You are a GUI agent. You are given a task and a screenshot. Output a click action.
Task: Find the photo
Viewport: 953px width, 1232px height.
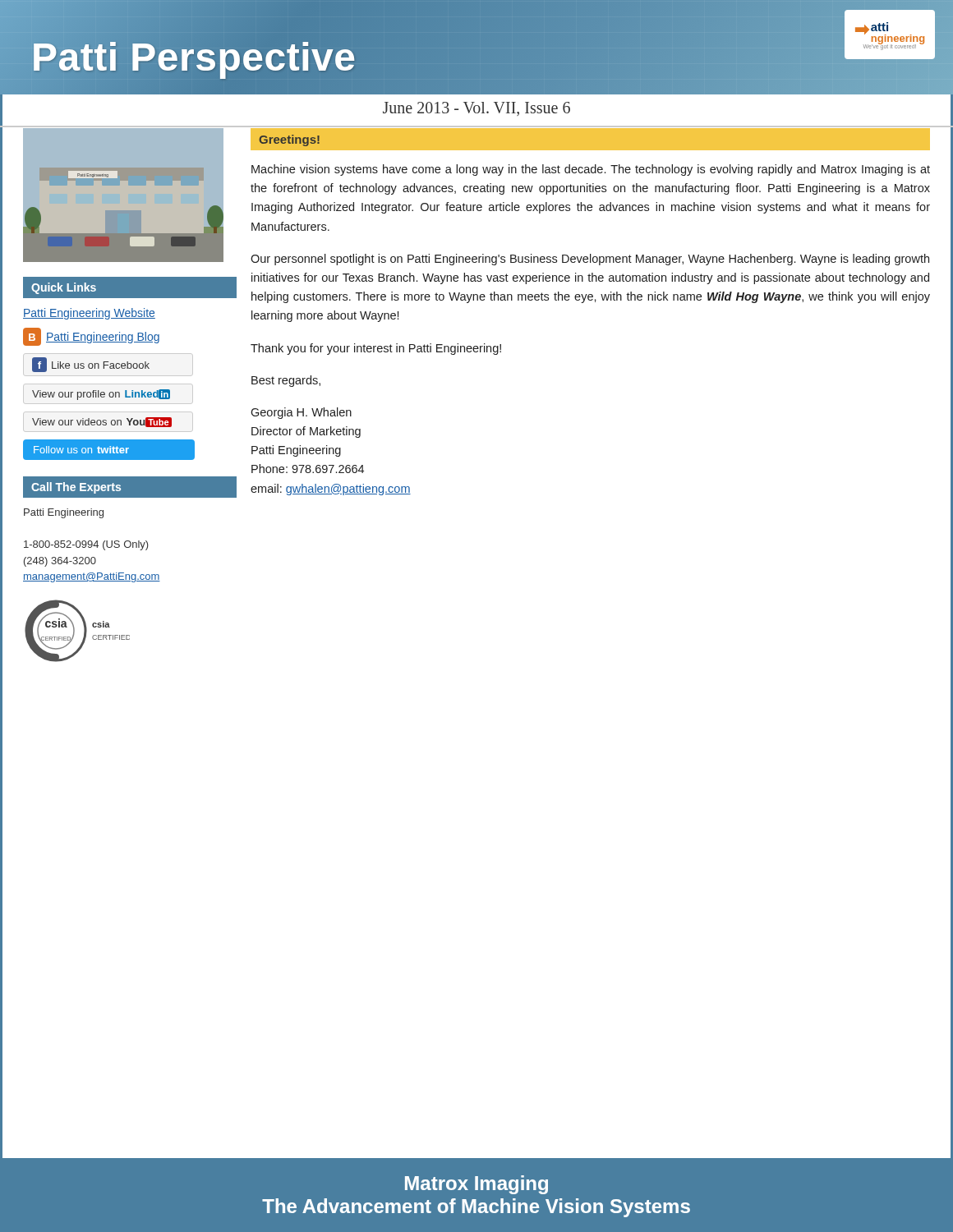(130, 197)
